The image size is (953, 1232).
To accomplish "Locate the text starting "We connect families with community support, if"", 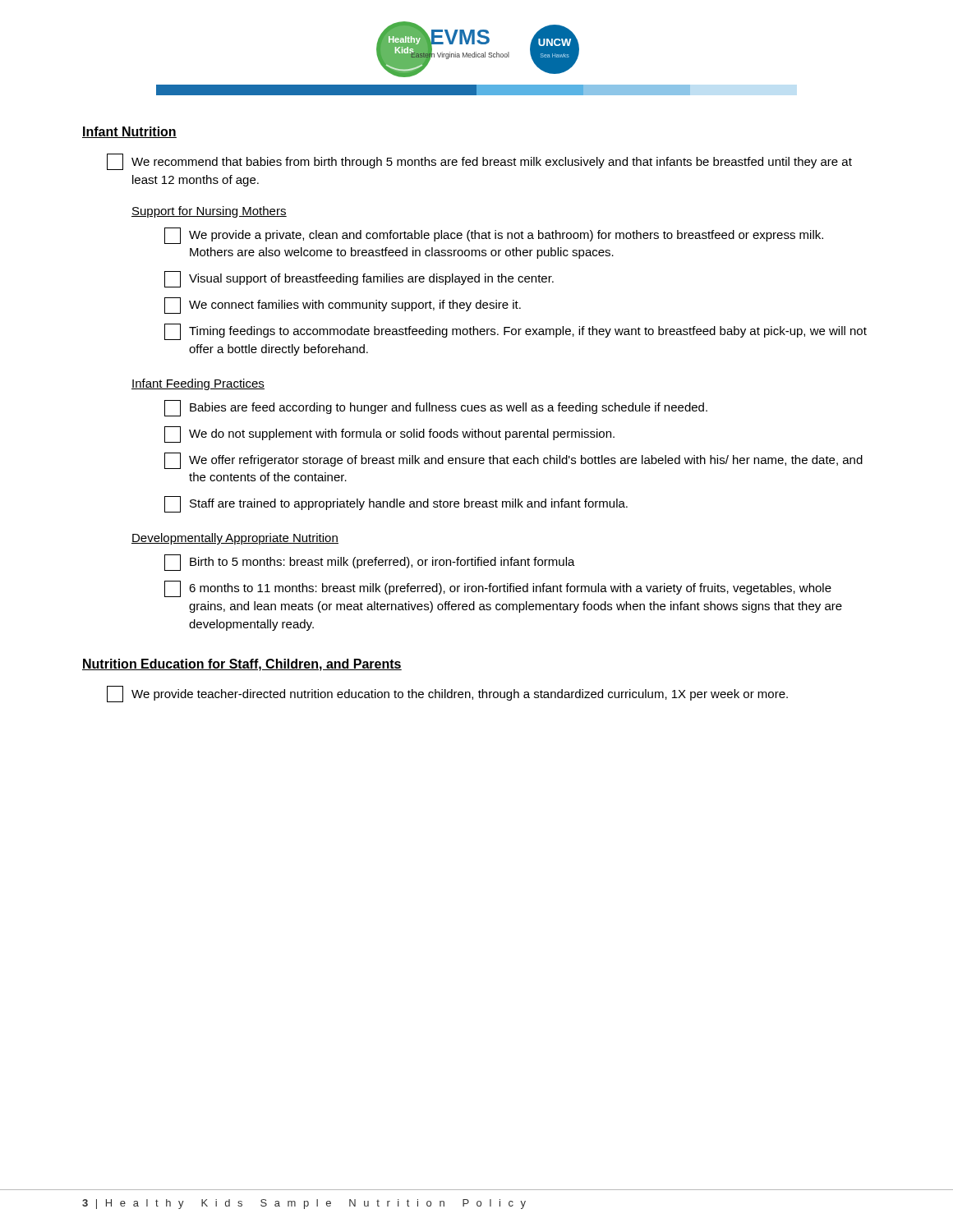I will [x=343, y=305].
